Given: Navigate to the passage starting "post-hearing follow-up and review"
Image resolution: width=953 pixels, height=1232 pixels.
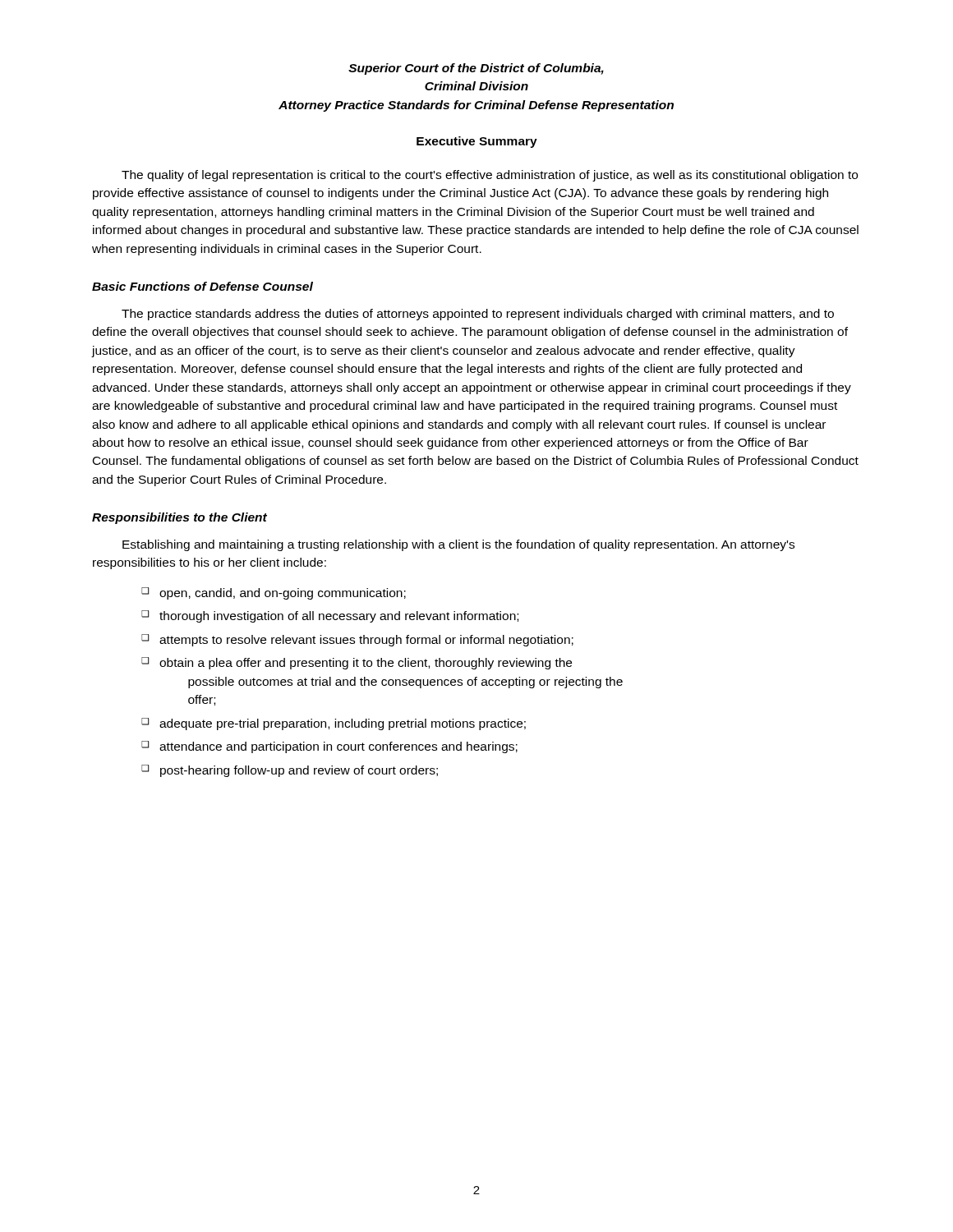Looking at the screenshot, I should (x=299, y=770).
